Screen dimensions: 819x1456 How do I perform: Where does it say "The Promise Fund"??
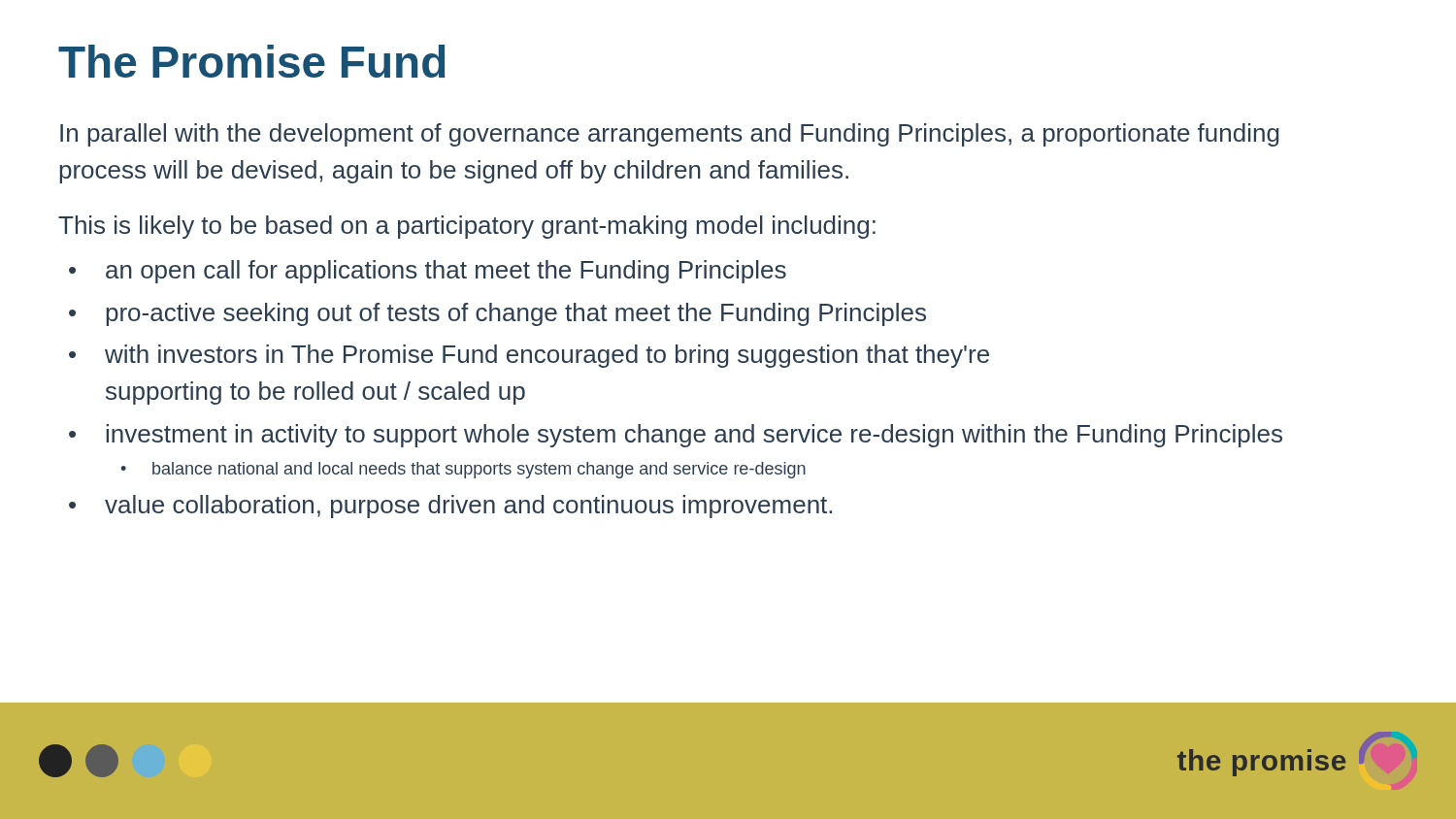click(x=253, y=62)
